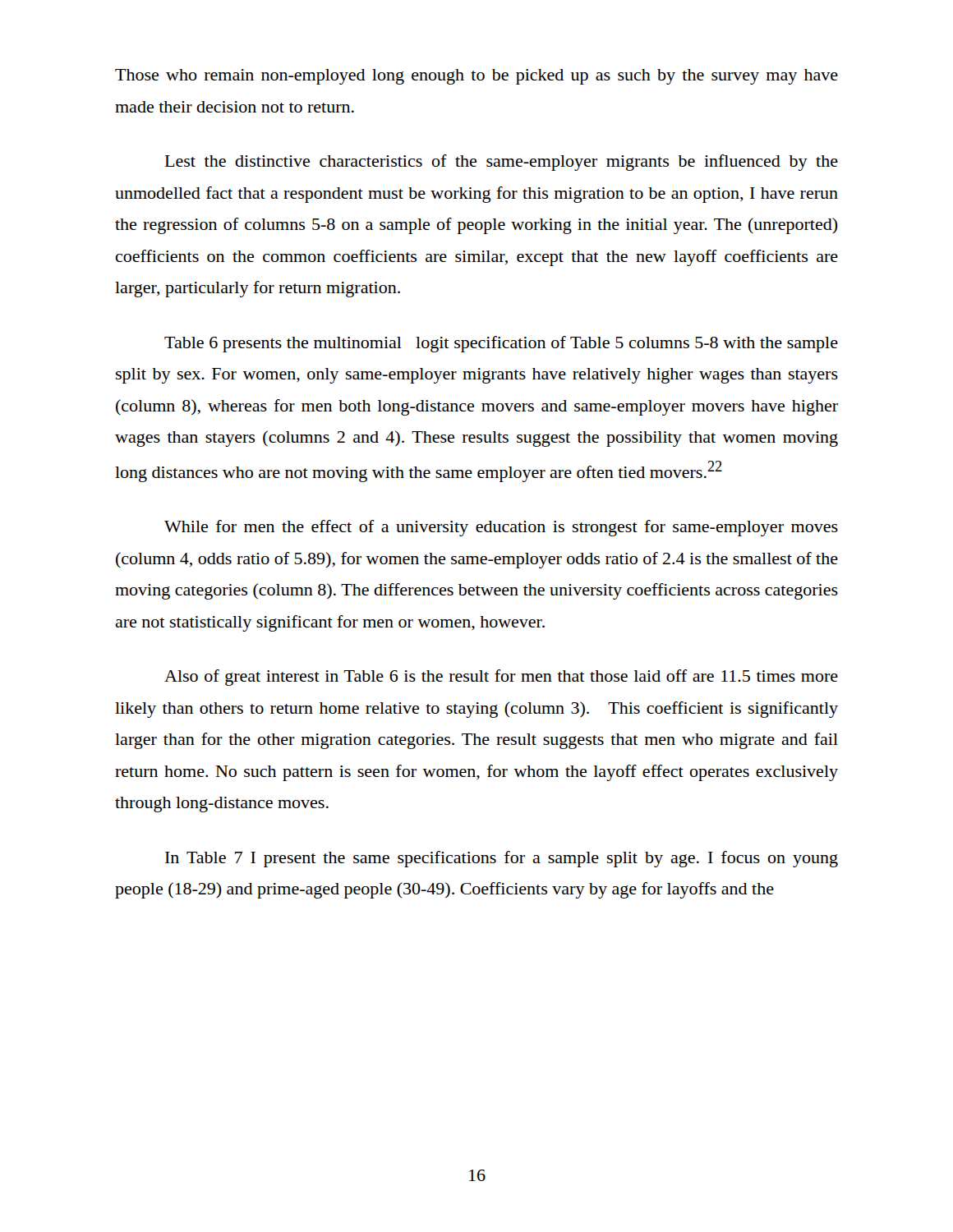Click on the text block that says "While for men"
This screenshot has width=953, height=1232.
(x=476, y=574)
